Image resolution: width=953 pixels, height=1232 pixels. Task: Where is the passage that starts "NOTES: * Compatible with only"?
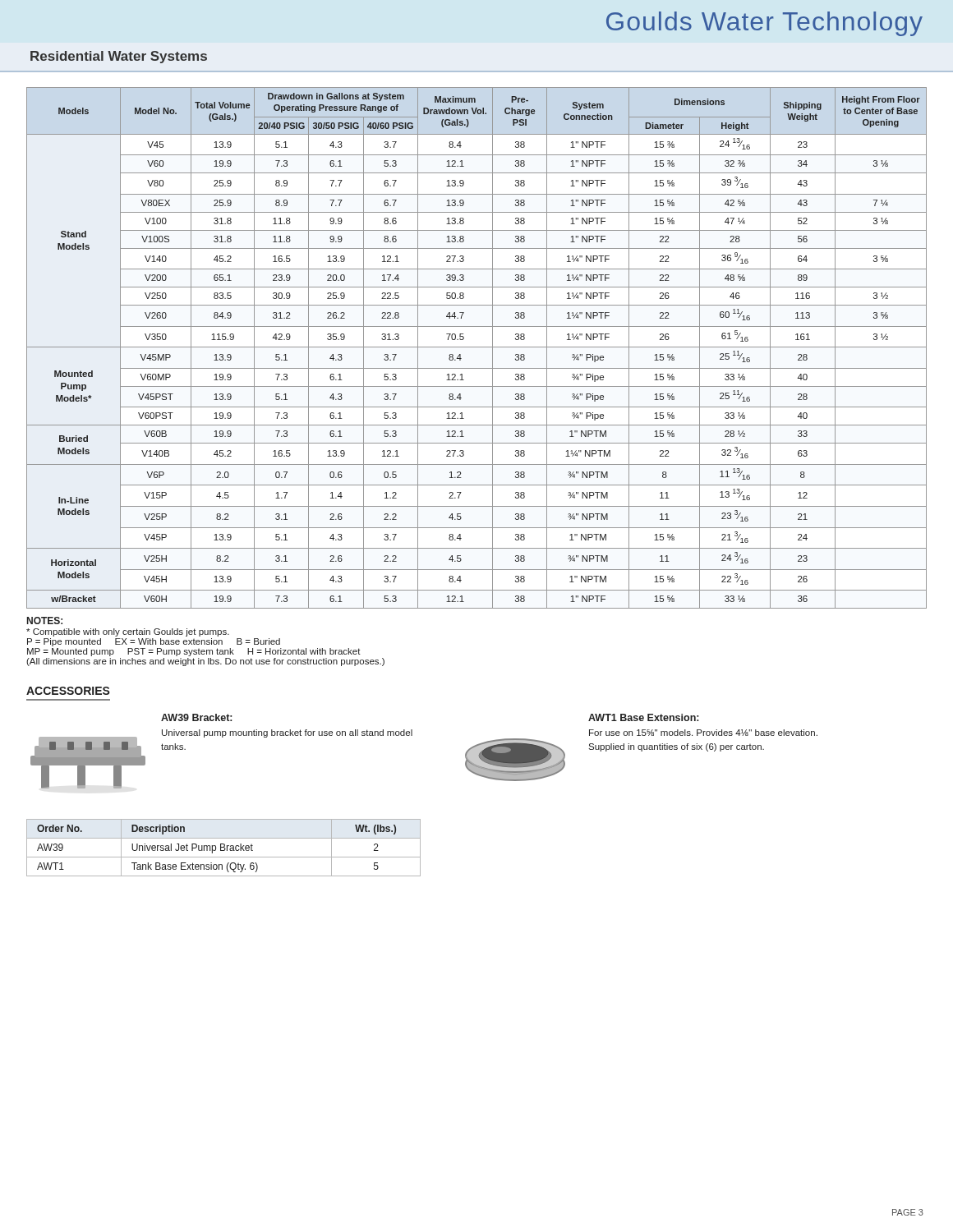coord(206,641)
